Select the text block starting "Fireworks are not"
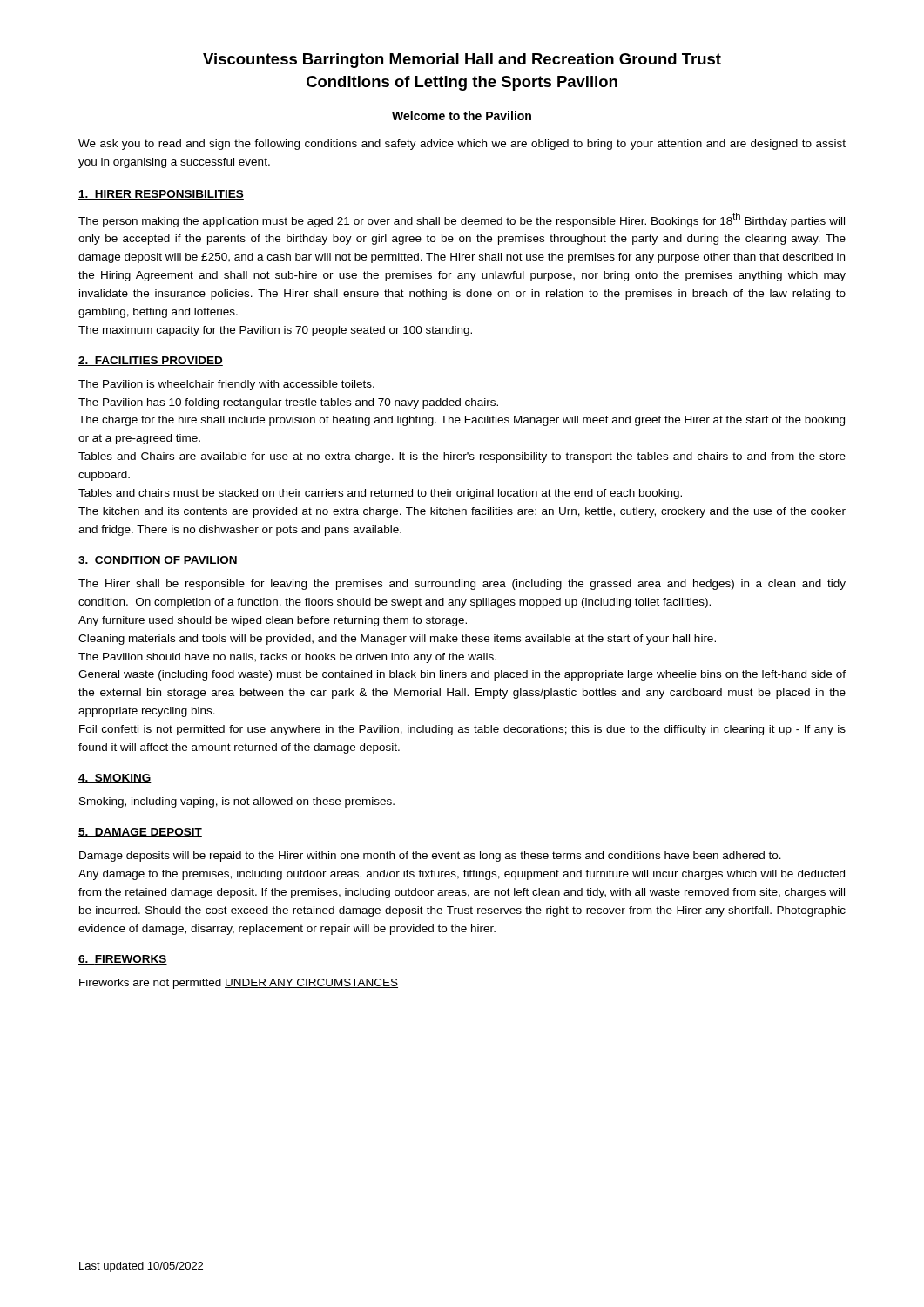924x1307 pixels. click(x=239, y=984)
